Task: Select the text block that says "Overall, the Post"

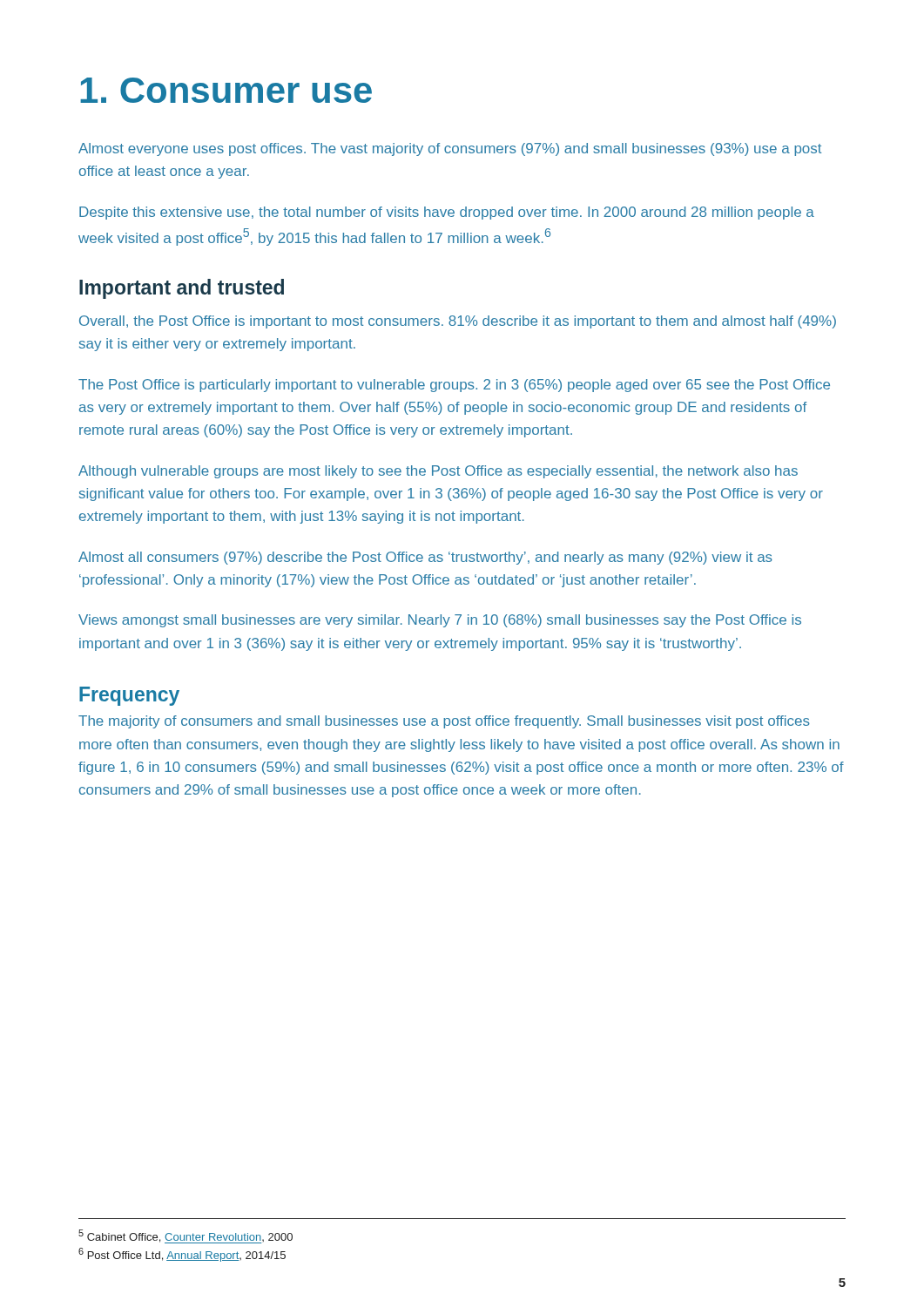Action: click(458, 333)
